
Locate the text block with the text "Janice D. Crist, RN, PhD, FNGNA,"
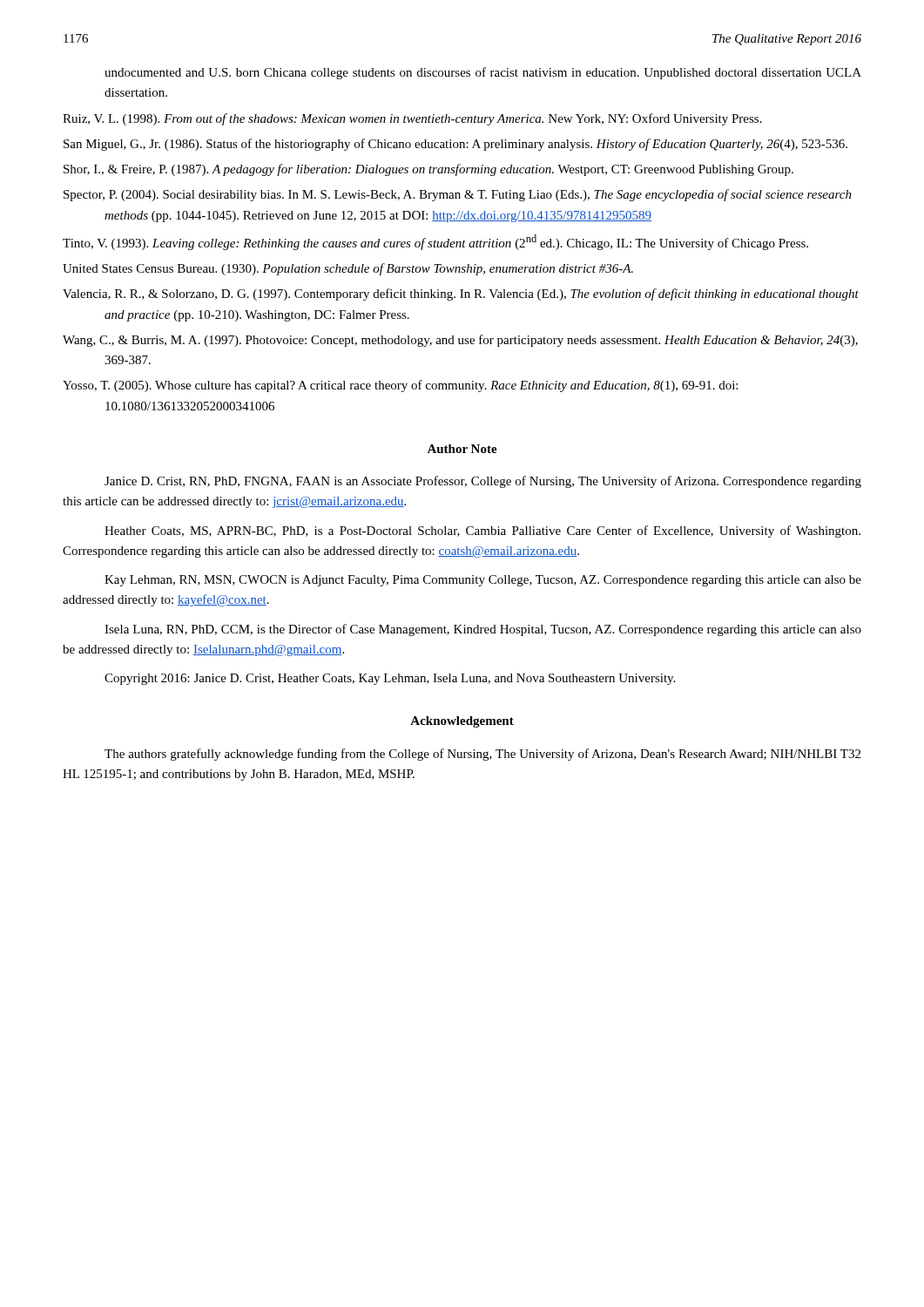coord(462,491)
